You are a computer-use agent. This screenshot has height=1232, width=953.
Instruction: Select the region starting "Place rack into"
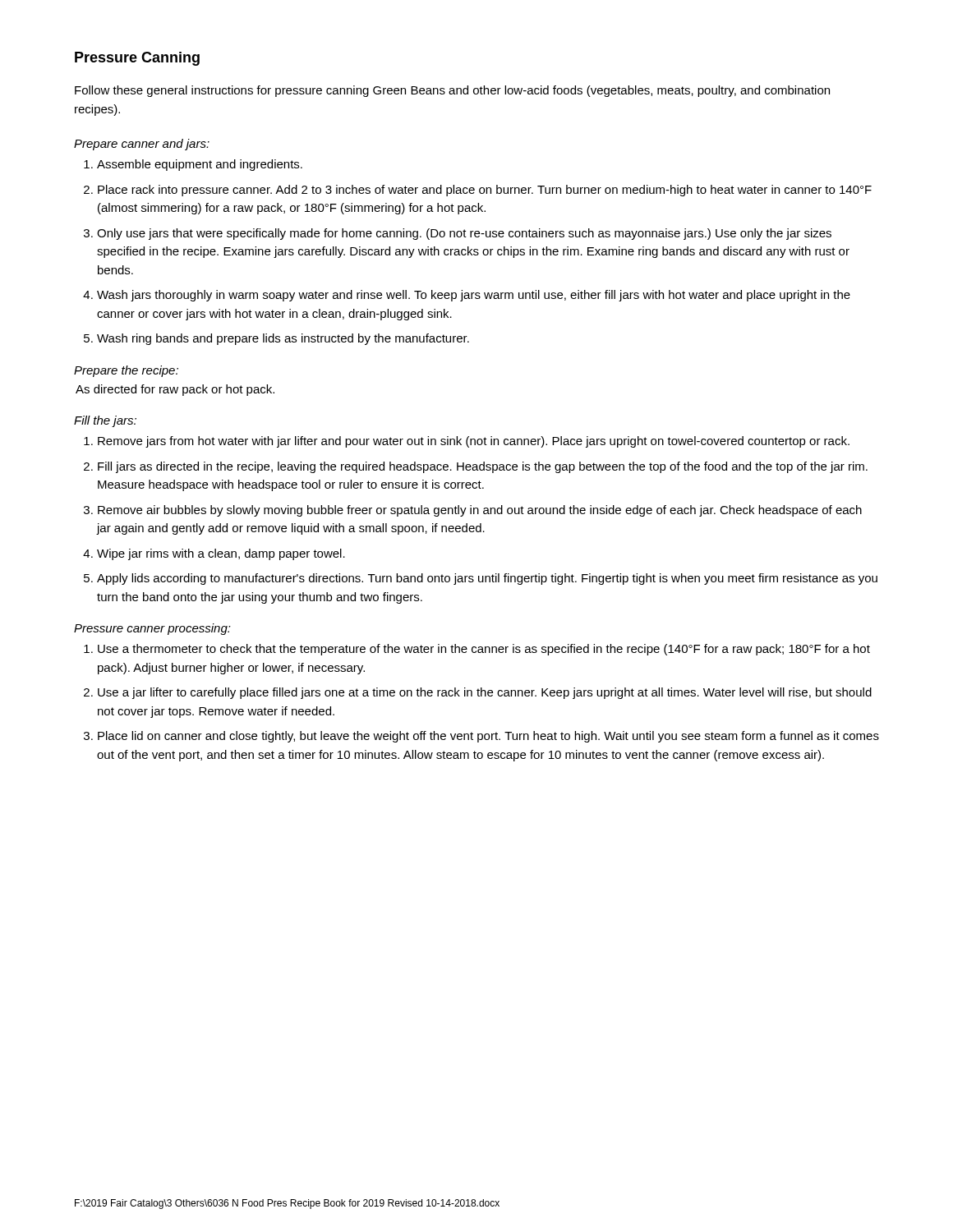[488, 199]
